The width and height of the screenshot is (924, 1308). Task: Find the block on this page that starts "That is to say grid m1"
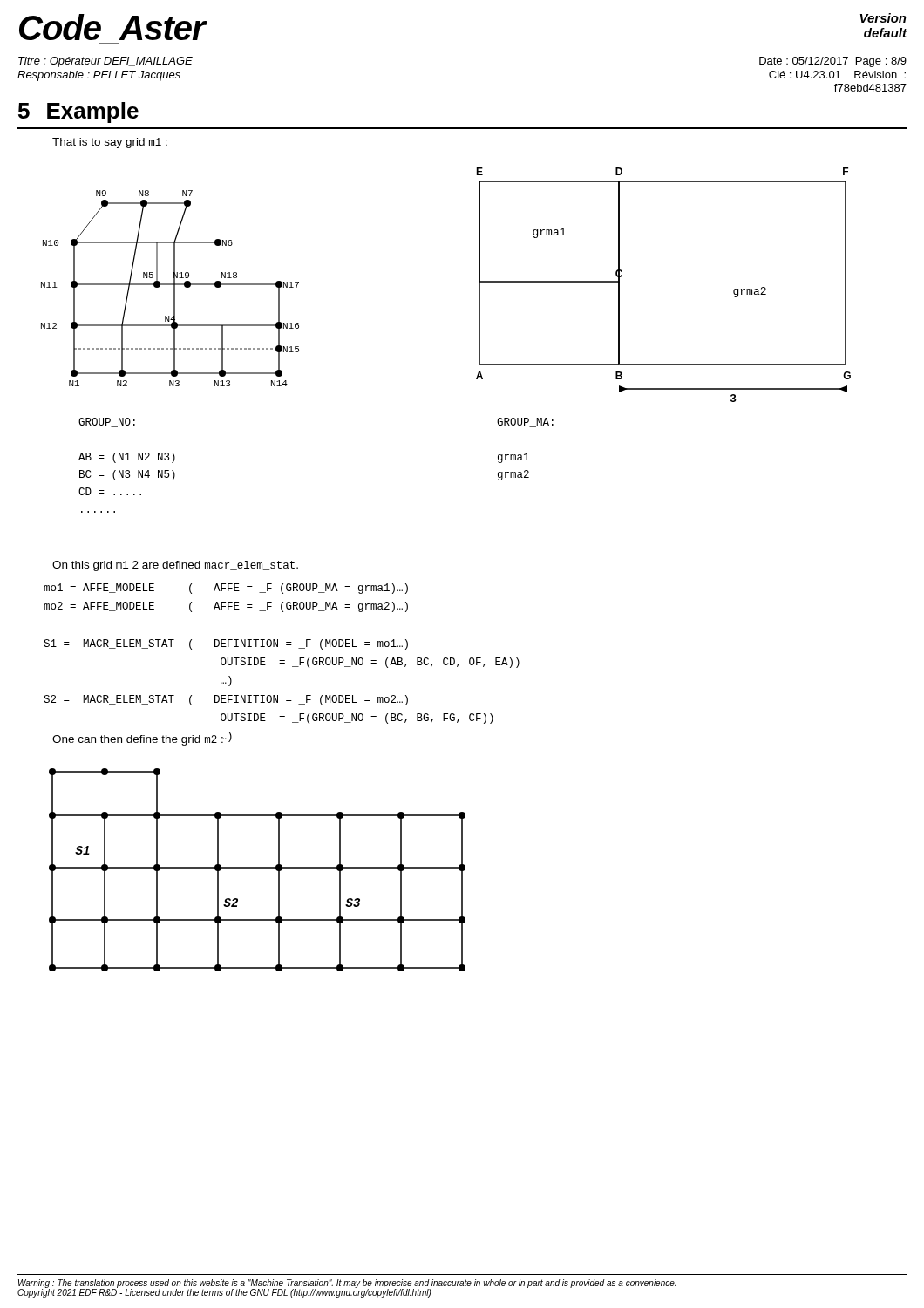point(110,142)
